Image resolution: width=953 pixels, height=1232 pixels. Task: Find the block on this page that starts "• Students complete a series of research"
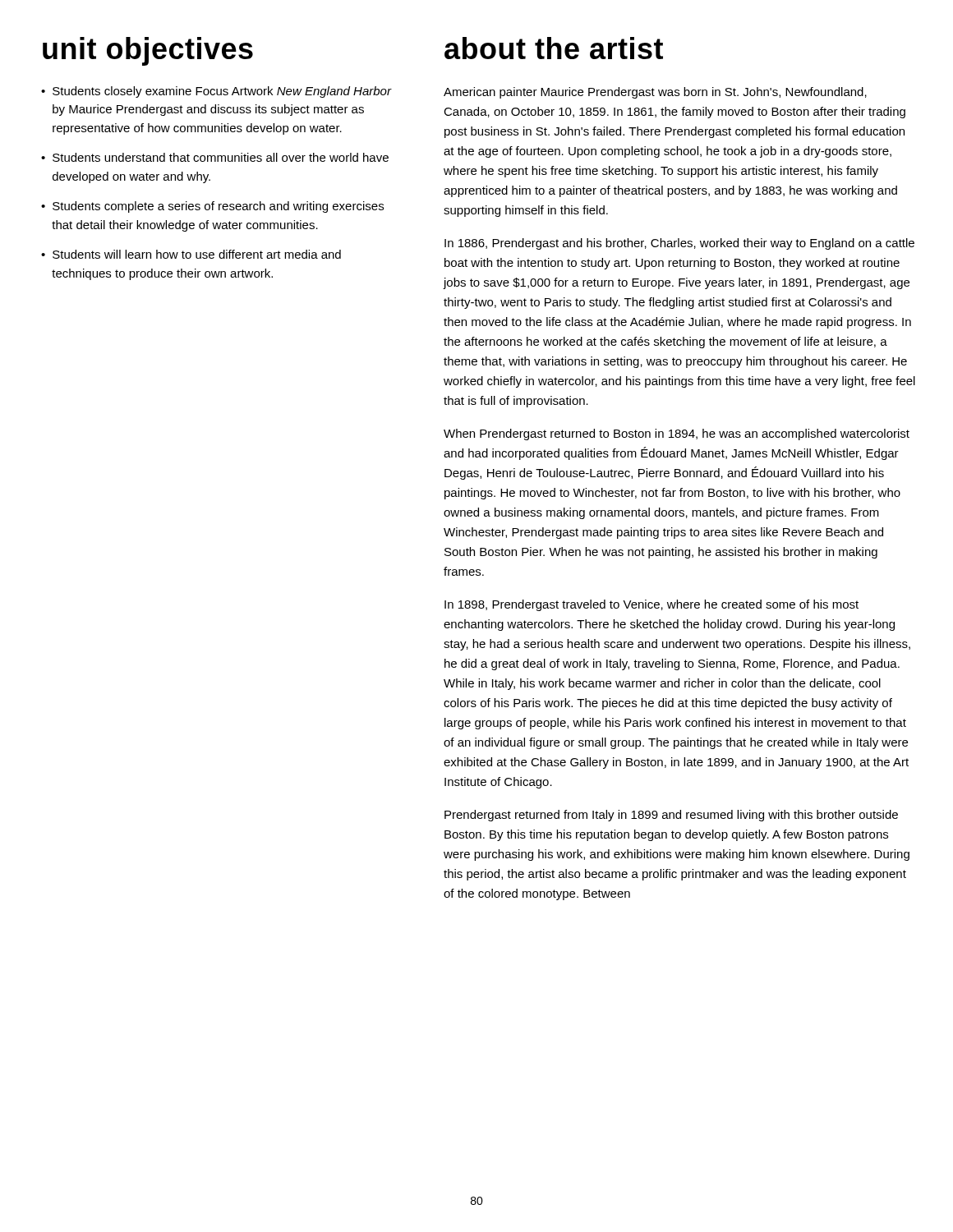click(218, 216)
